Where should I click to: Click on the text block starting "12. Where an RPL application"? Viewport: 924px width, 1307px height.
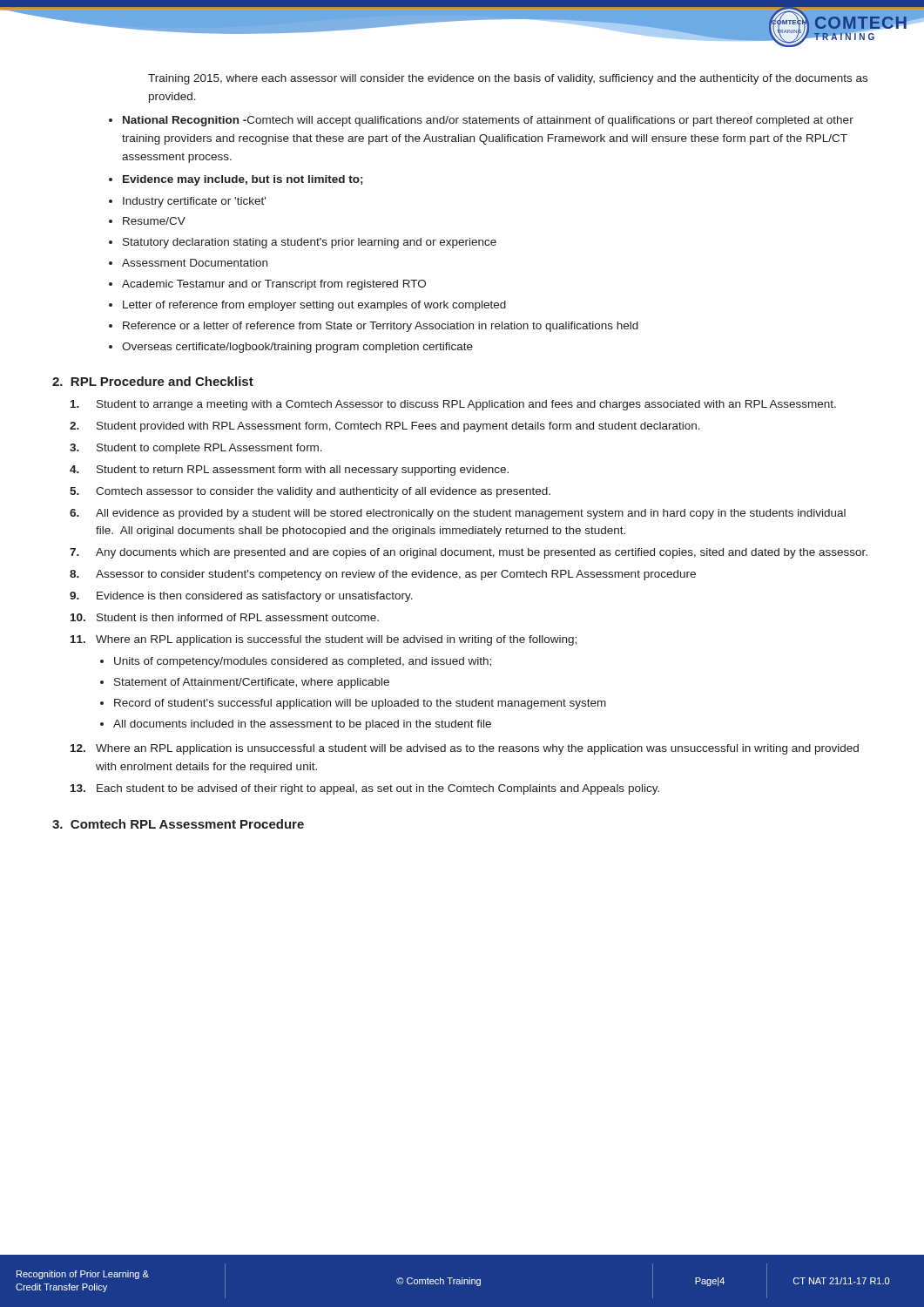pos(475,758)
